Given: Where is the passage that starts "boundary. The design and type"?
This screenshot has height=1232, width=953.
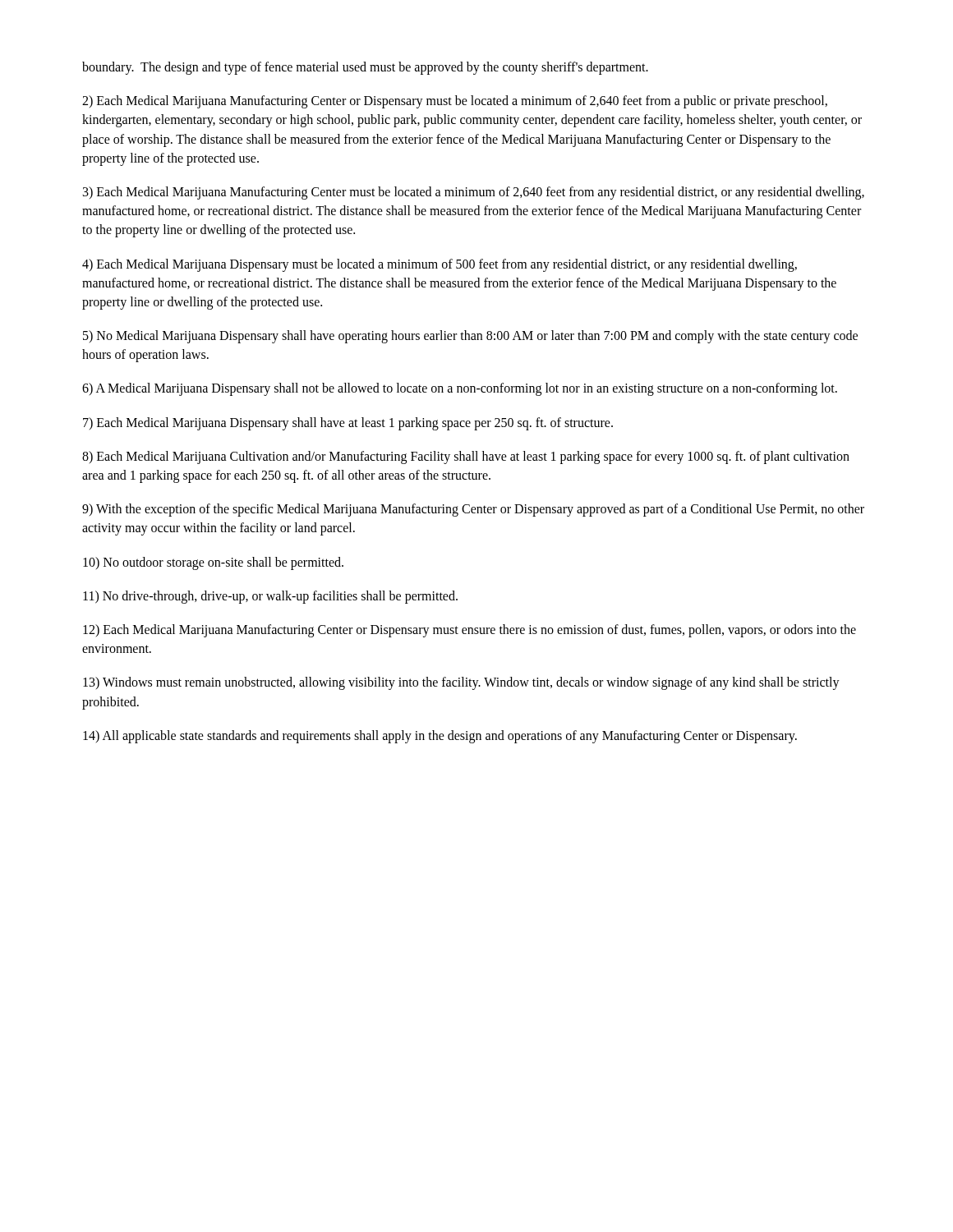Looking at the screenshot, I should [x=365, y=67].
